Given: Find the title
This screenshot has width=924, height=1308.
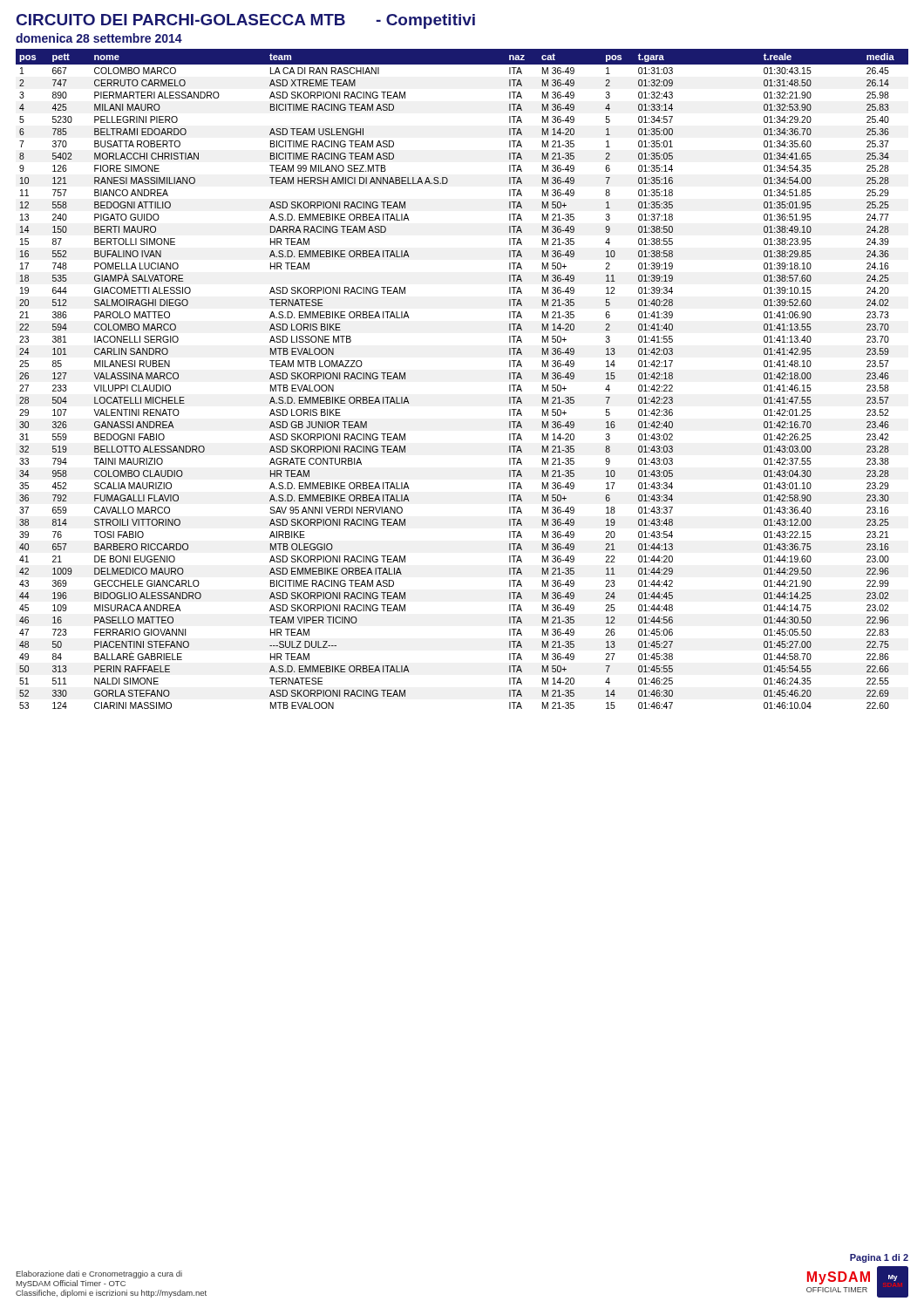Looking at the screenshot, I should point(246,20).
